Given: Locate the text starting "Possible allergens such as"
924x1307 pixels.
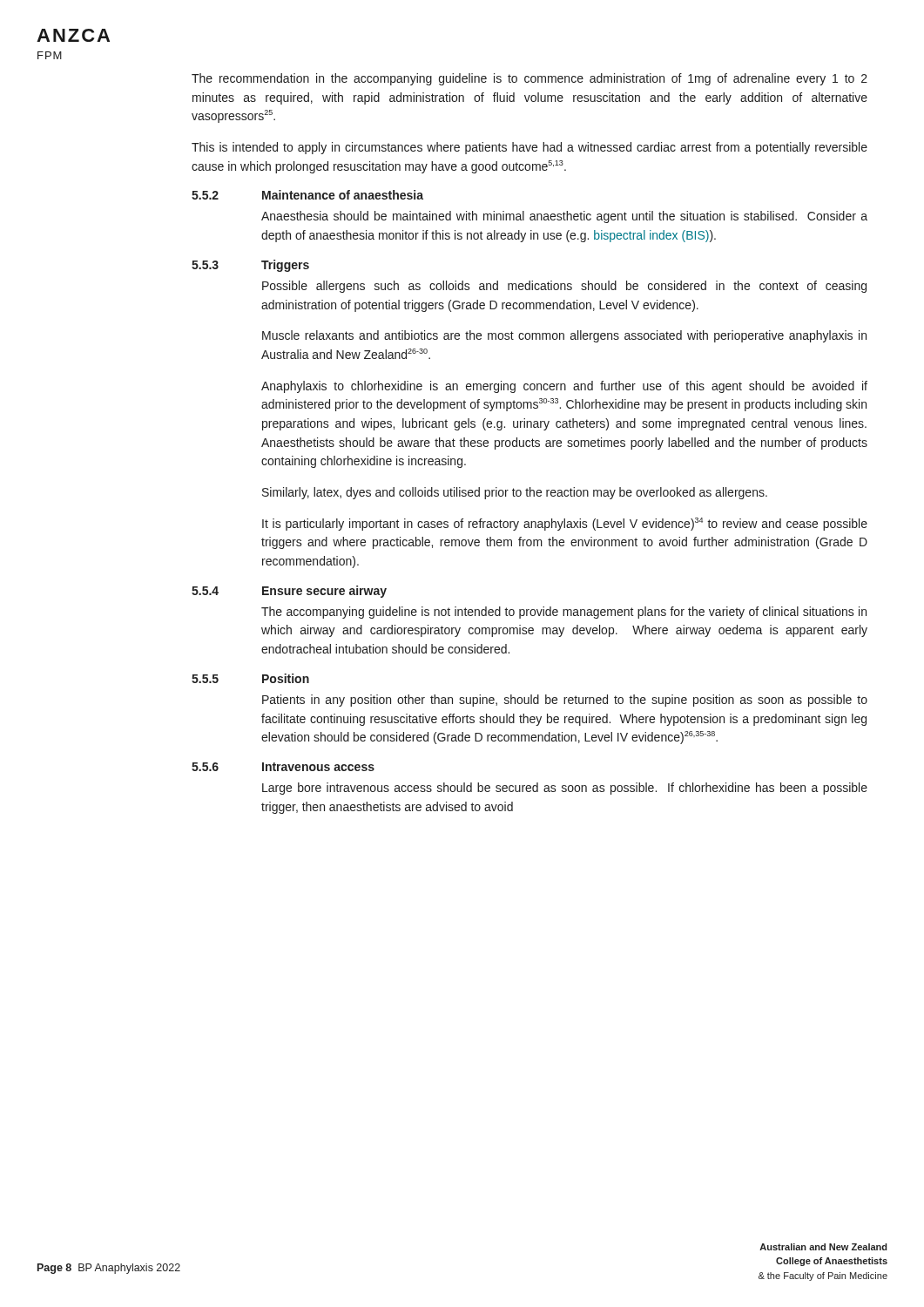Looking at the screenshot, I should pyautogui.click(x=564, y=295).
